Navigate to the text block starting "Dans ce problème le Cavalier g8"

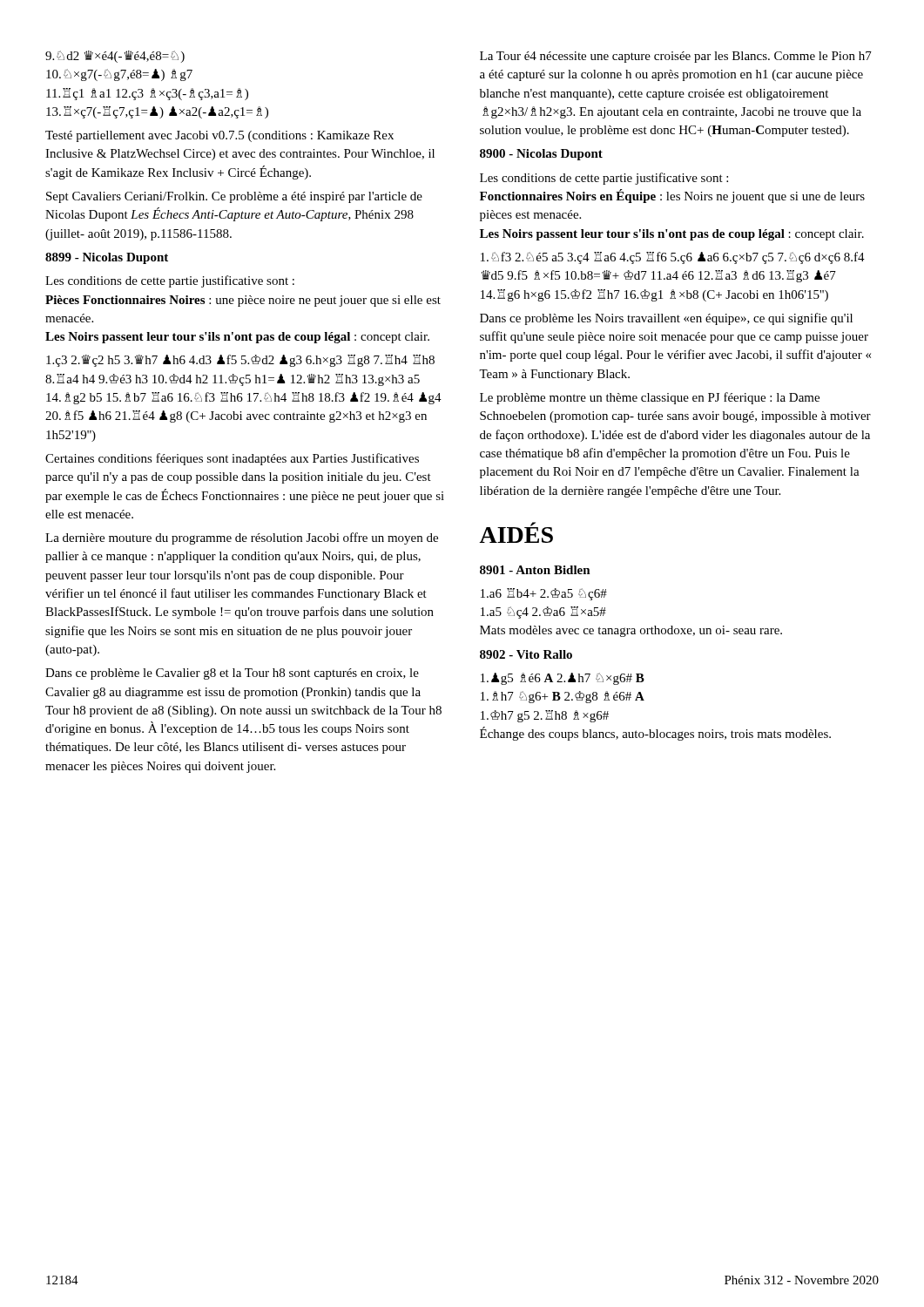244,719
